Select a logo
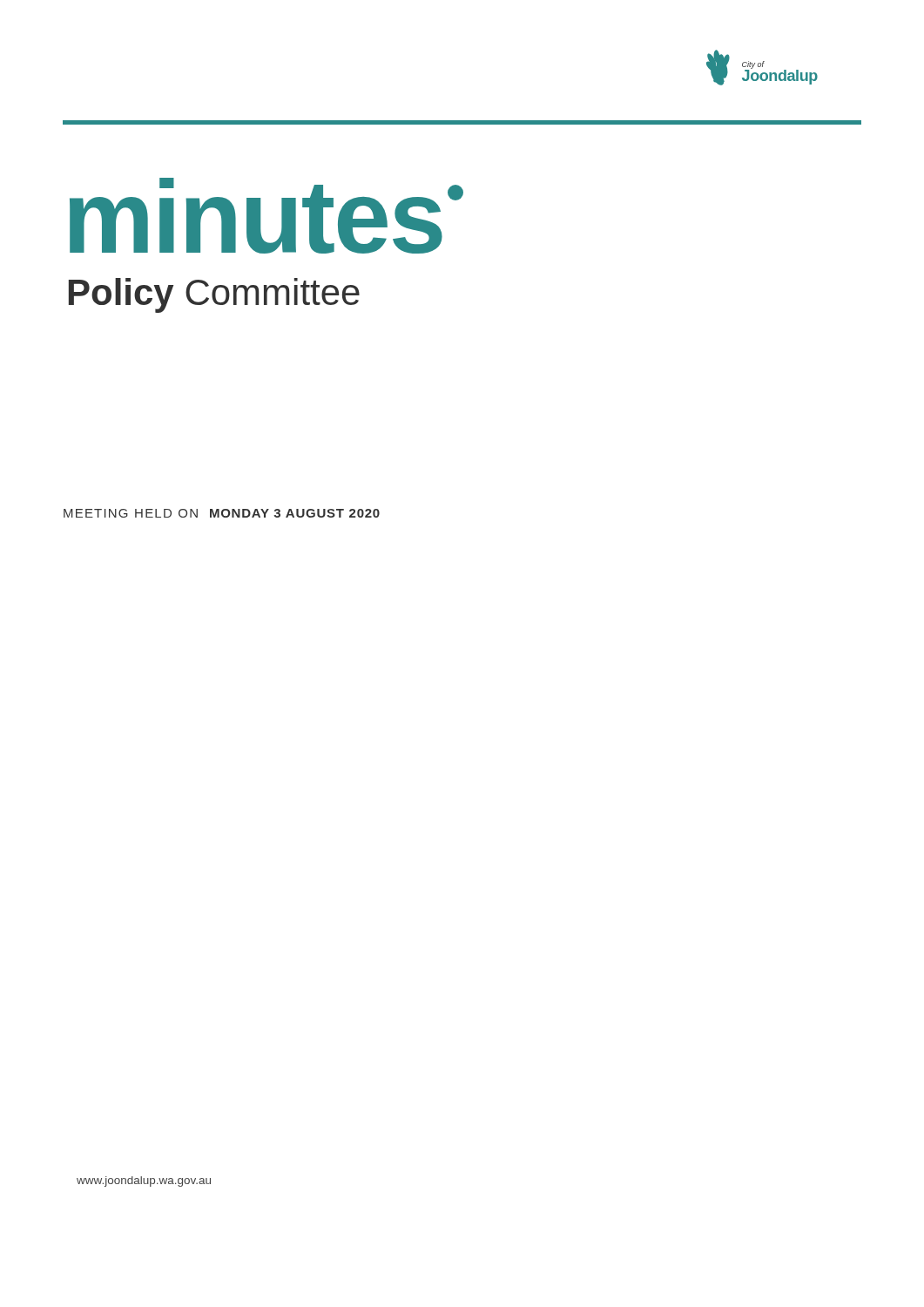This screenshot has height=1307, width=924. 783,72
